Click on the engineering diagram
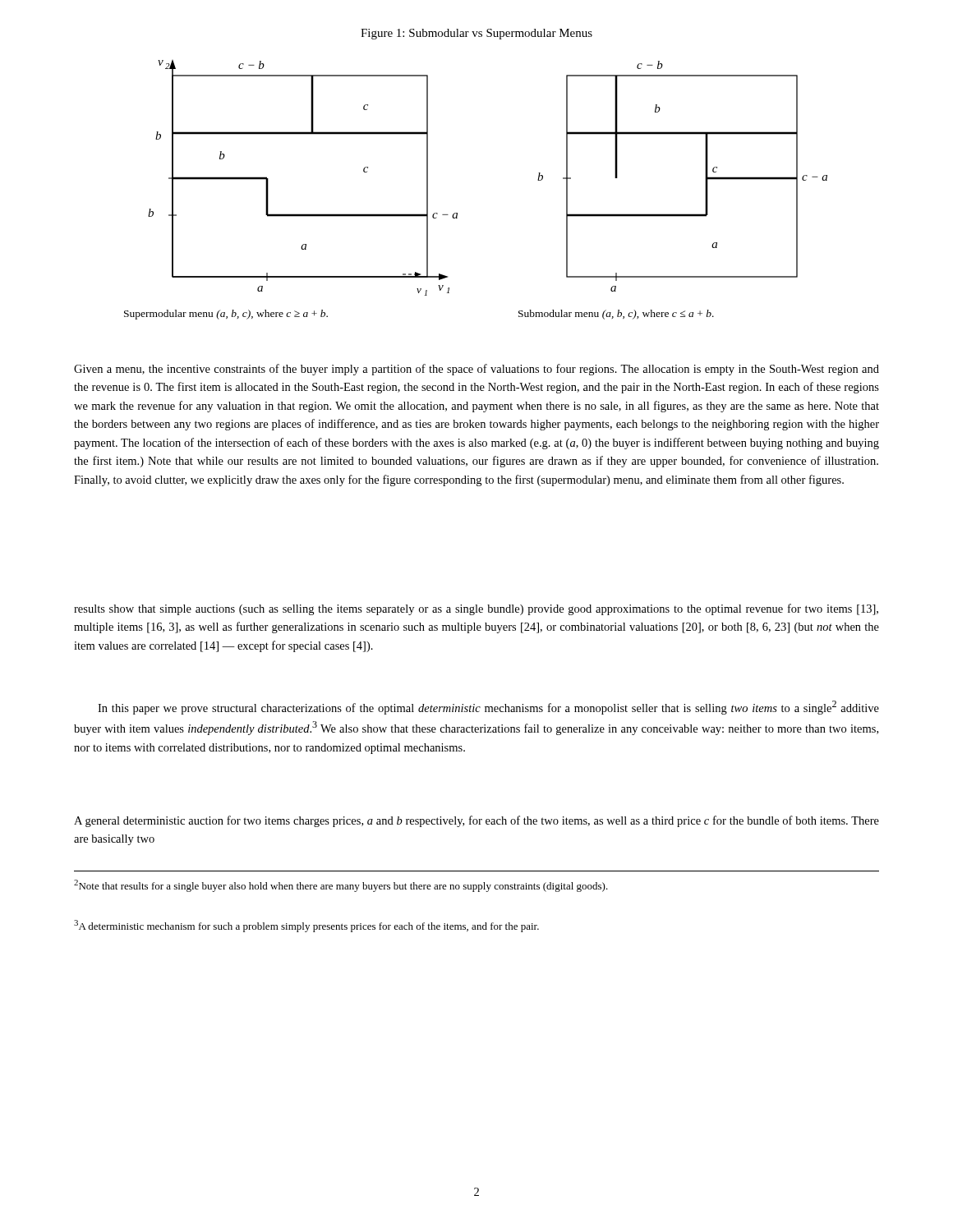Viewport: 953px width, 1232px height. [476, 199]
